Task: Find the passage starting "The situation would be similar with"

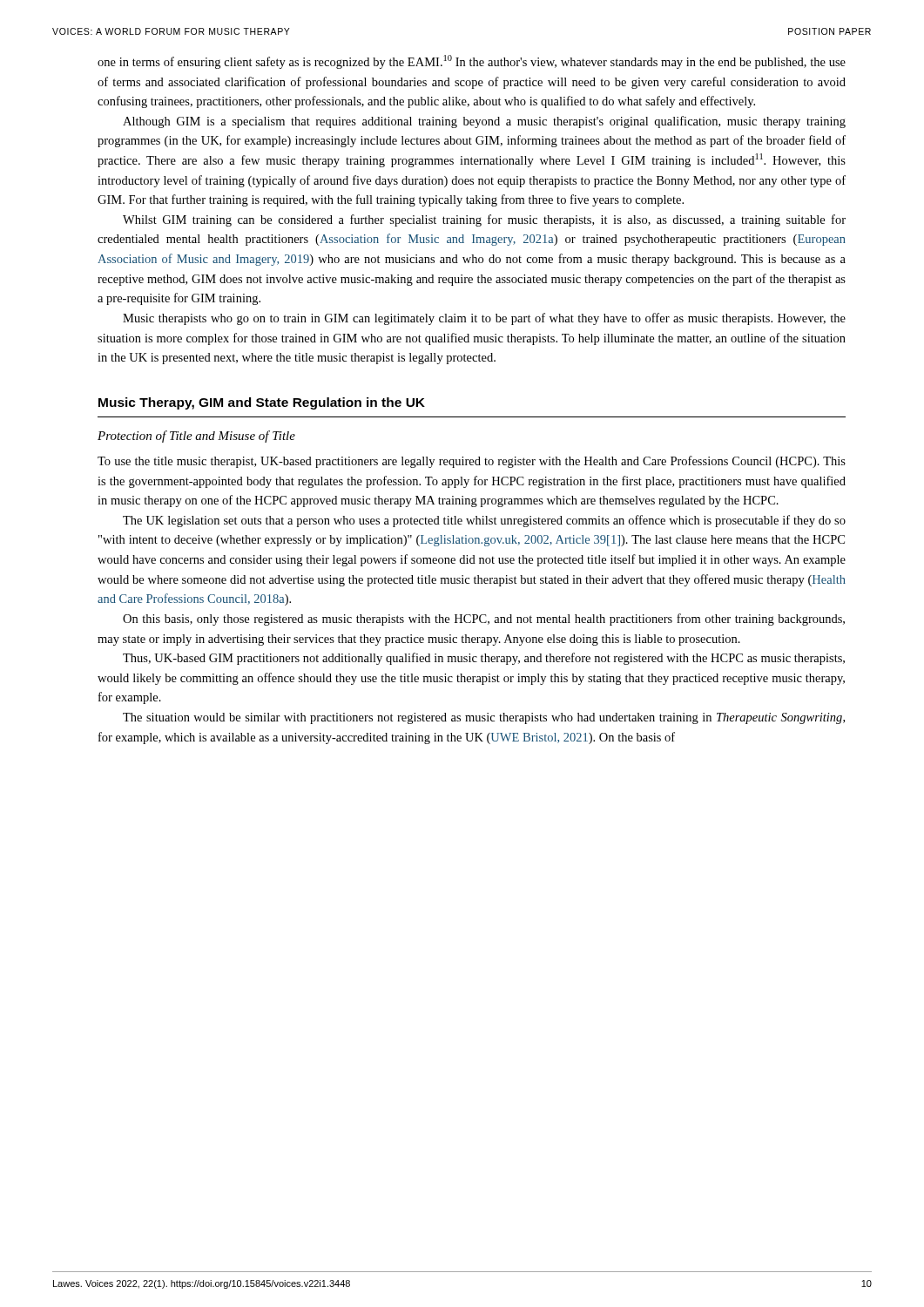Action: click(472, 727)
